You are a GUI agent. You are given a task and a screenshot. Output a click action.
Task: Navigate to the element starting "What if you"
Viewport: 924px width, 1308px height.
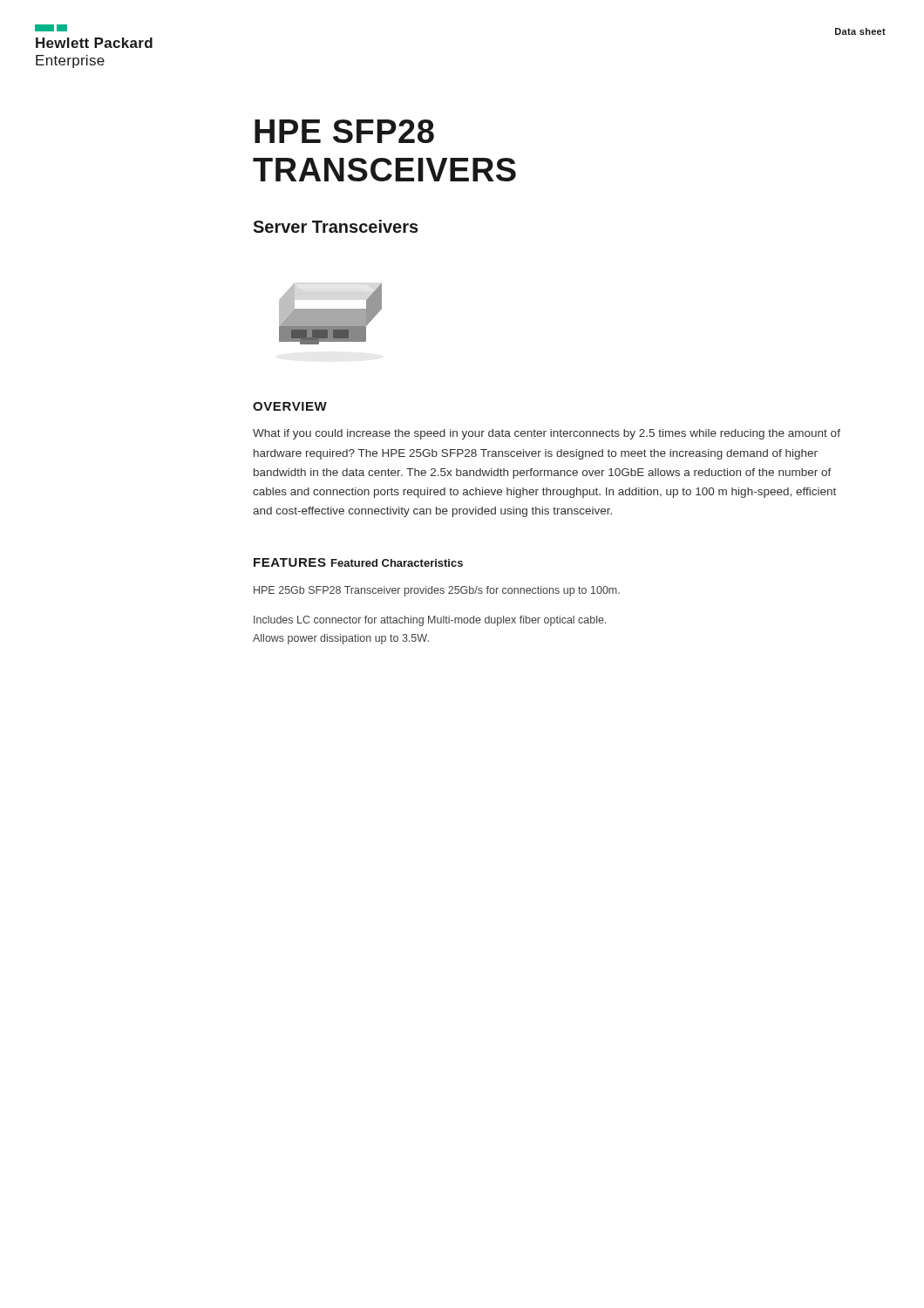click(x=546, y=472)
